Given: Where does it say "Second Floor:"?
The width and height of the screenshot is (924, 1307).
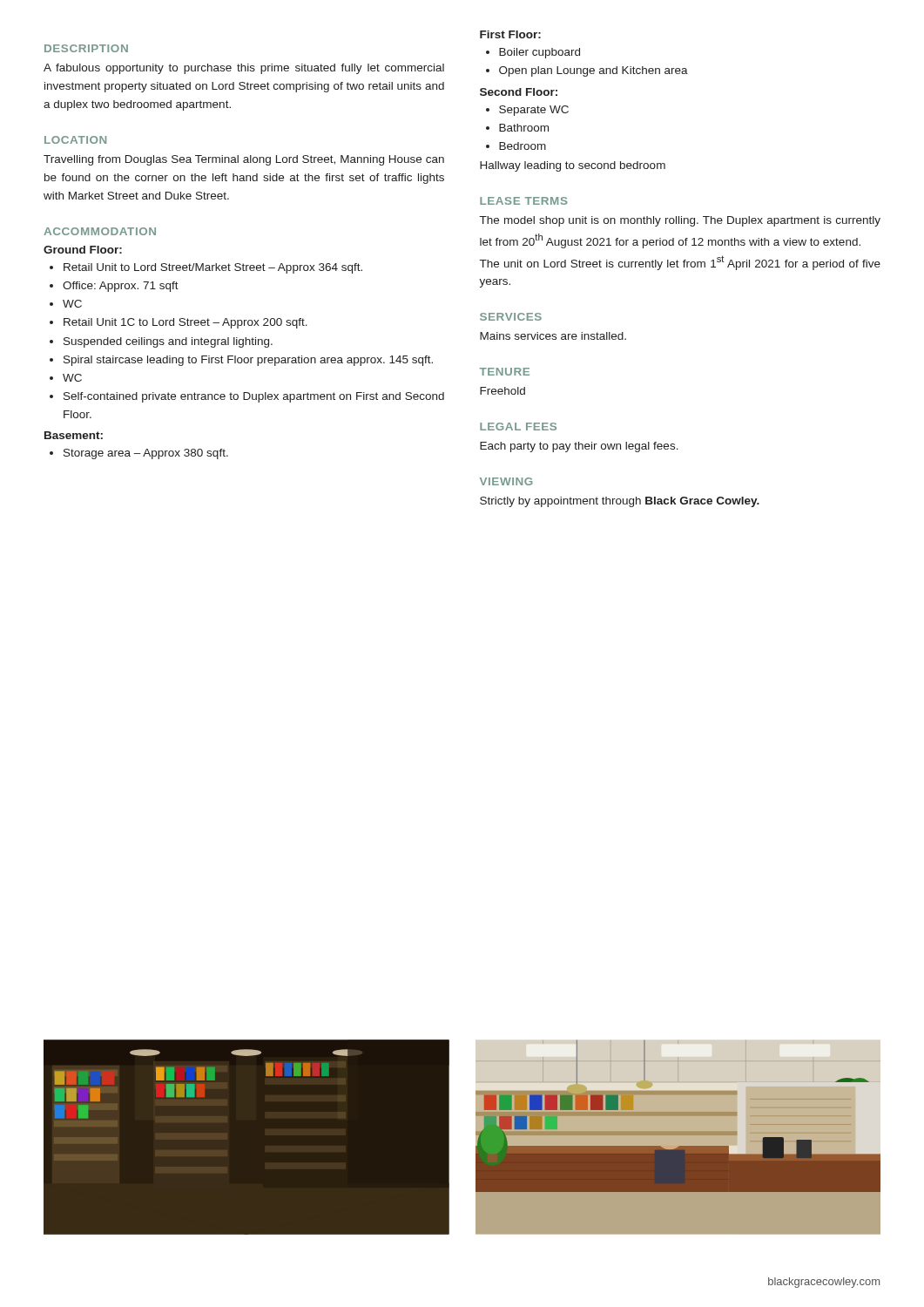Looking at the screenshot, I should tap(519, 91).
